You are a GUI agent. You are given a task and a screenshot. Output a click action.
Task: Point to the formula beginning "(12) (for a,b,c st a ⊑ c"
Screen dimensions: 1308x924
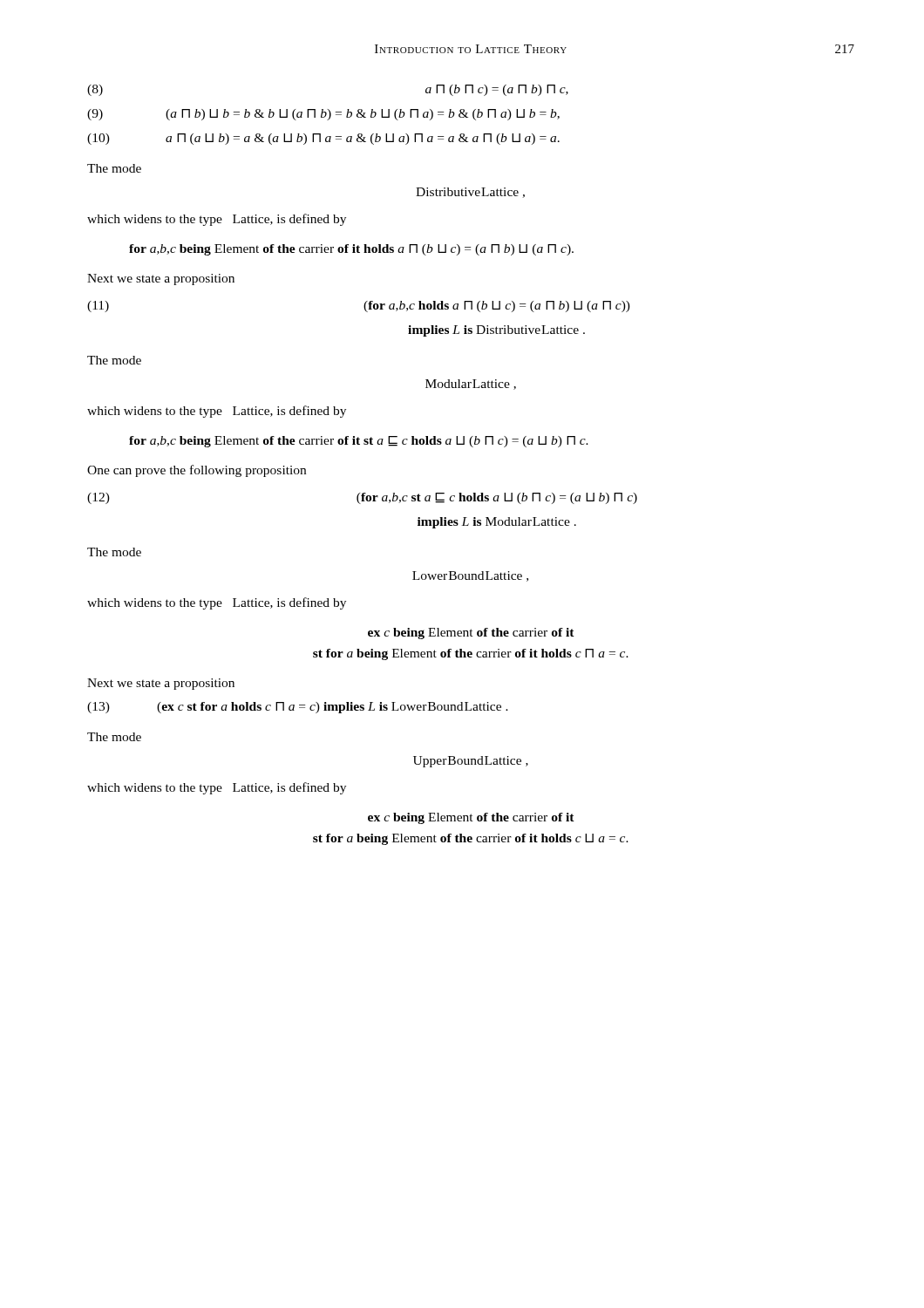point(471,509)
